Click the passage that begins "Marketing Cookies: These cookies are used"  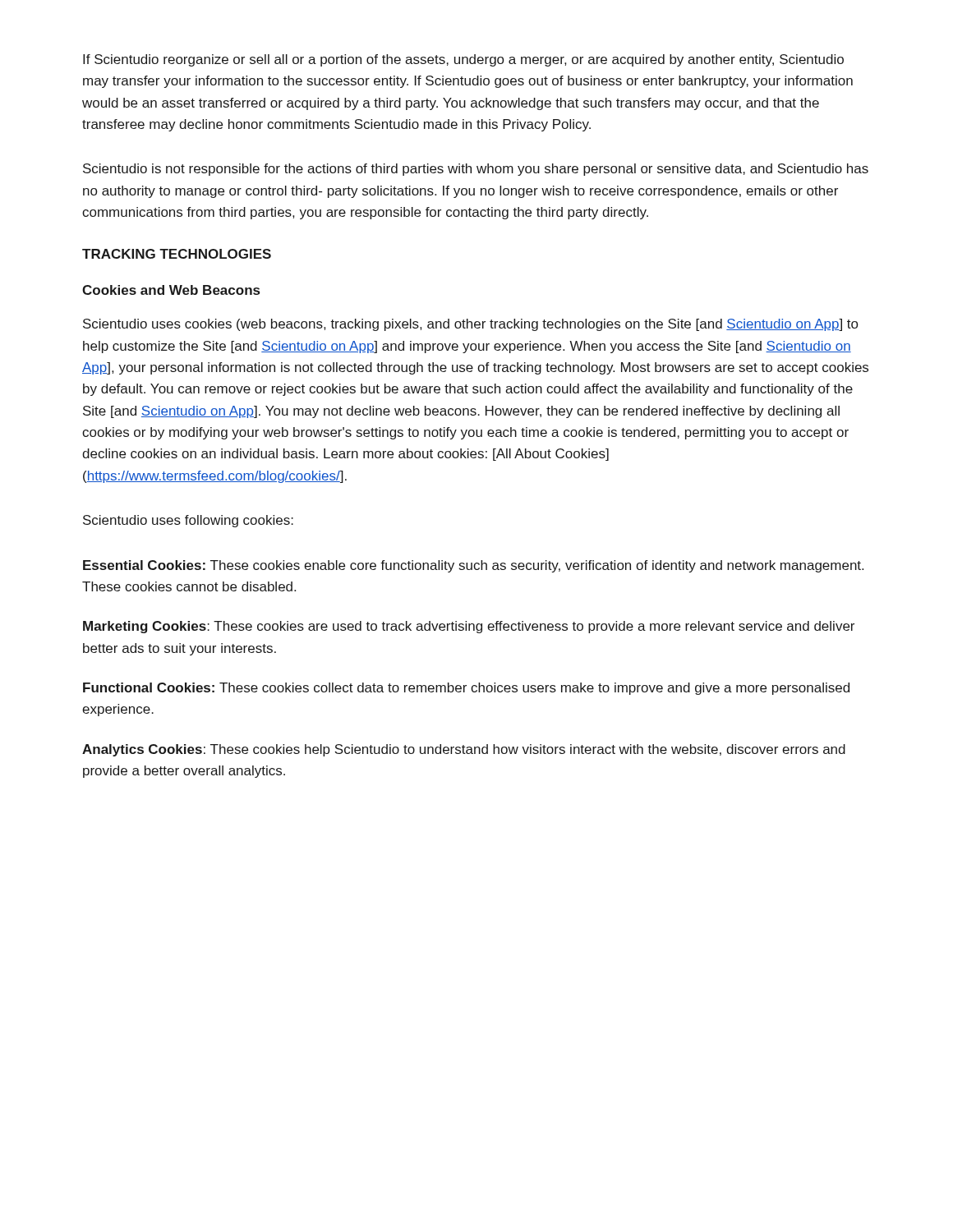(468, 637)
